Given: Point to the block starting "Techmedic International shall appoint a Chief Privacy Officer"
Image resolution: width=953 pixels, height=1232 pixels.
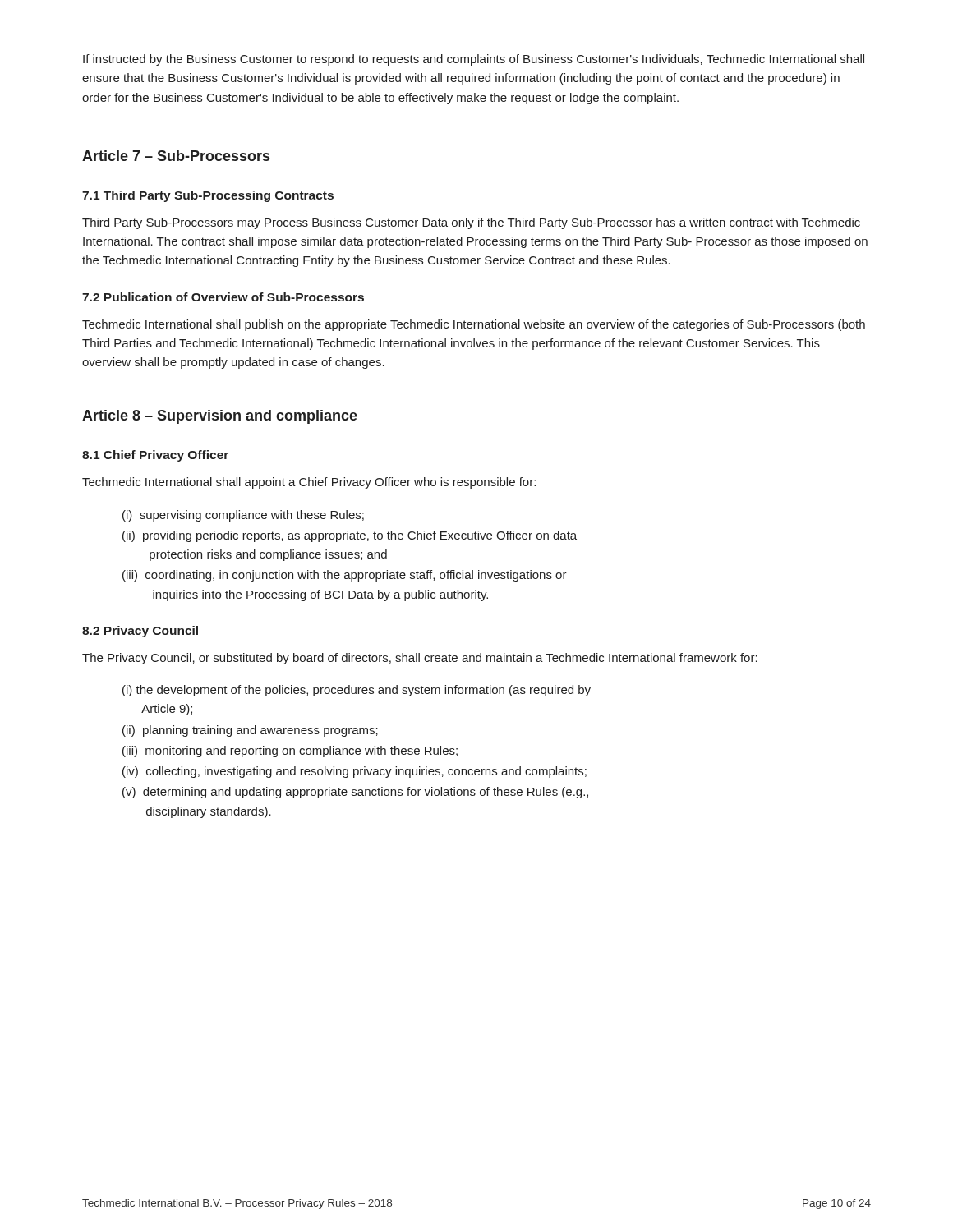Looking at the screenshot, I should [x=309, y=482].
